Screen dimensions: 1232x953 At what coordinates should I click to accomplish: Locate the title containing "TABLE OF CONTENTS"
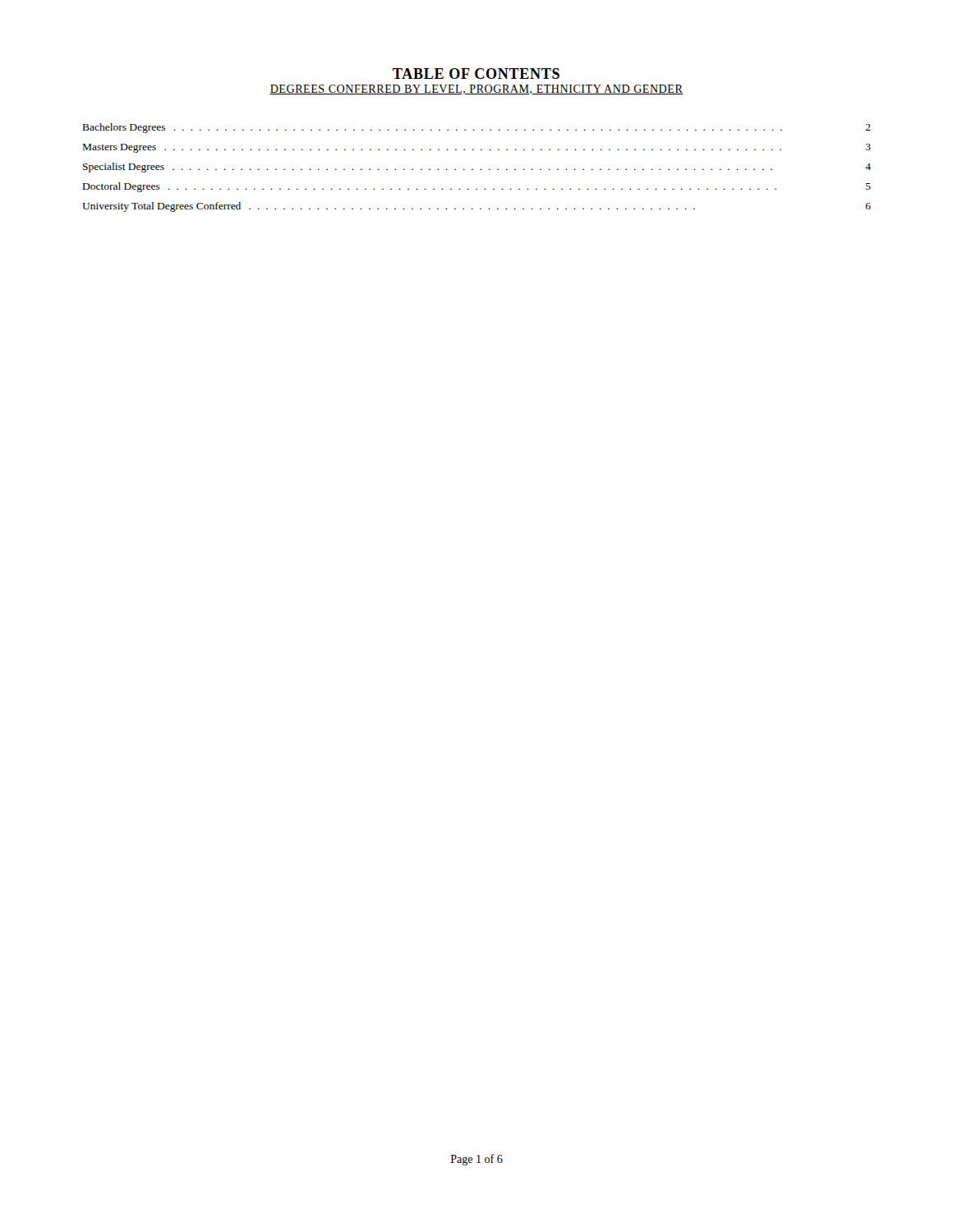[476, 74]
